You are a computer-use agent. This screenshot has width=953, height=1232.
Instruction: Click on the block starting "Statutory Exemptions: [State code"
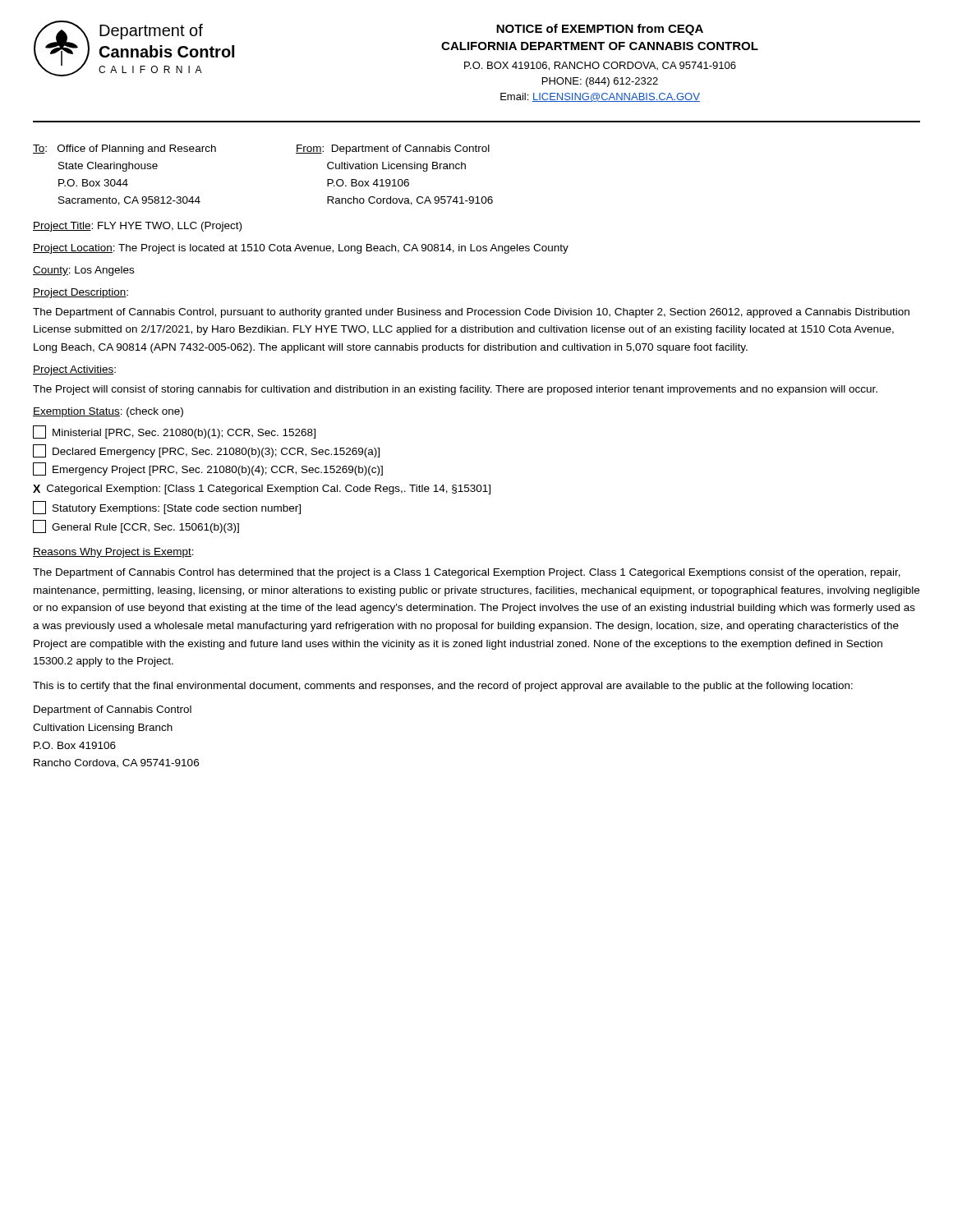pyautogui.click(x=167, y=509)
